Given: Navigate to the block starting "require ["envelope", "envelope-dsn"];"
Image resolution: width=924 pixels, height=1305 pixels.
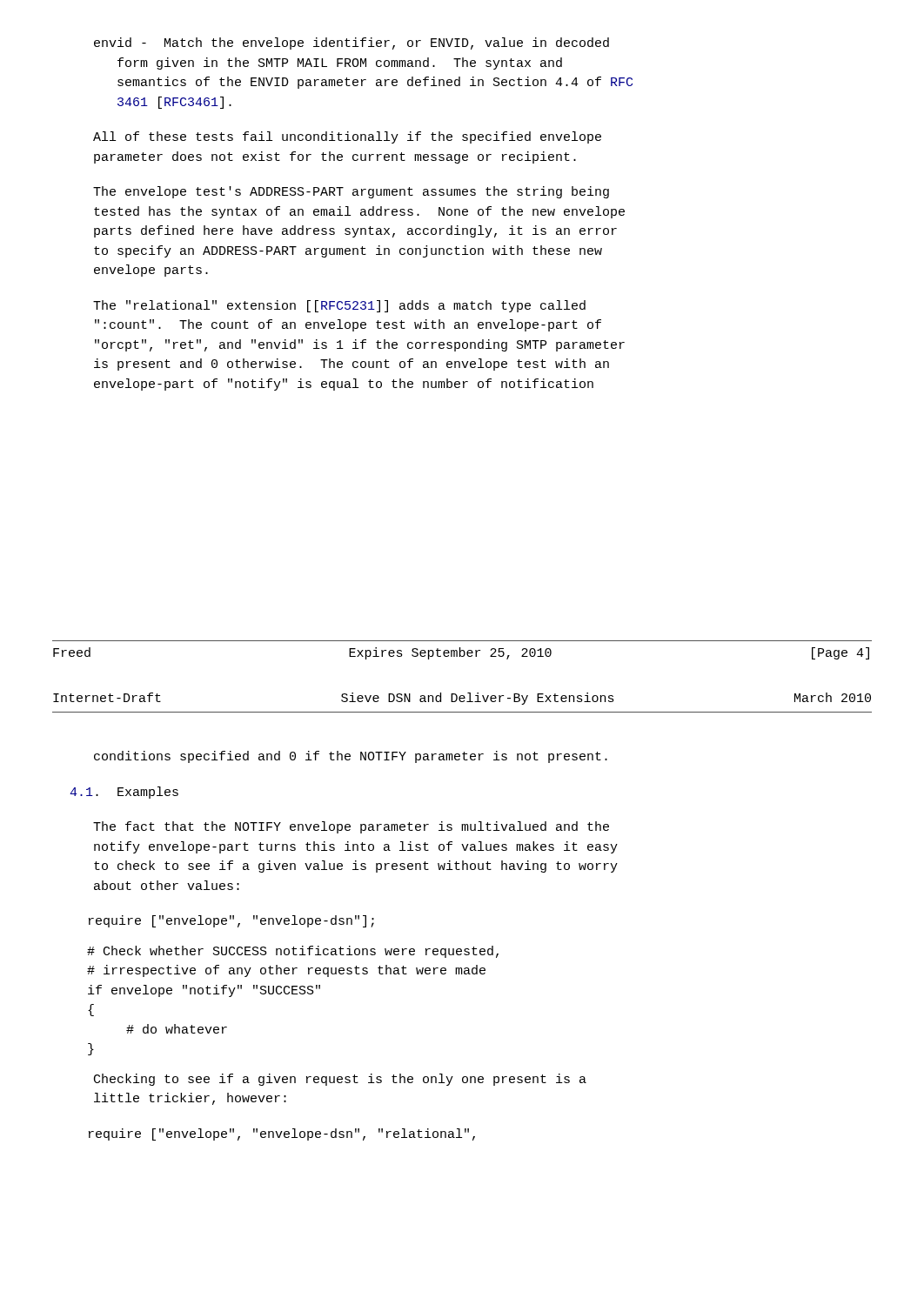Looking at the screenshot, I should click(x=232, y=922).
